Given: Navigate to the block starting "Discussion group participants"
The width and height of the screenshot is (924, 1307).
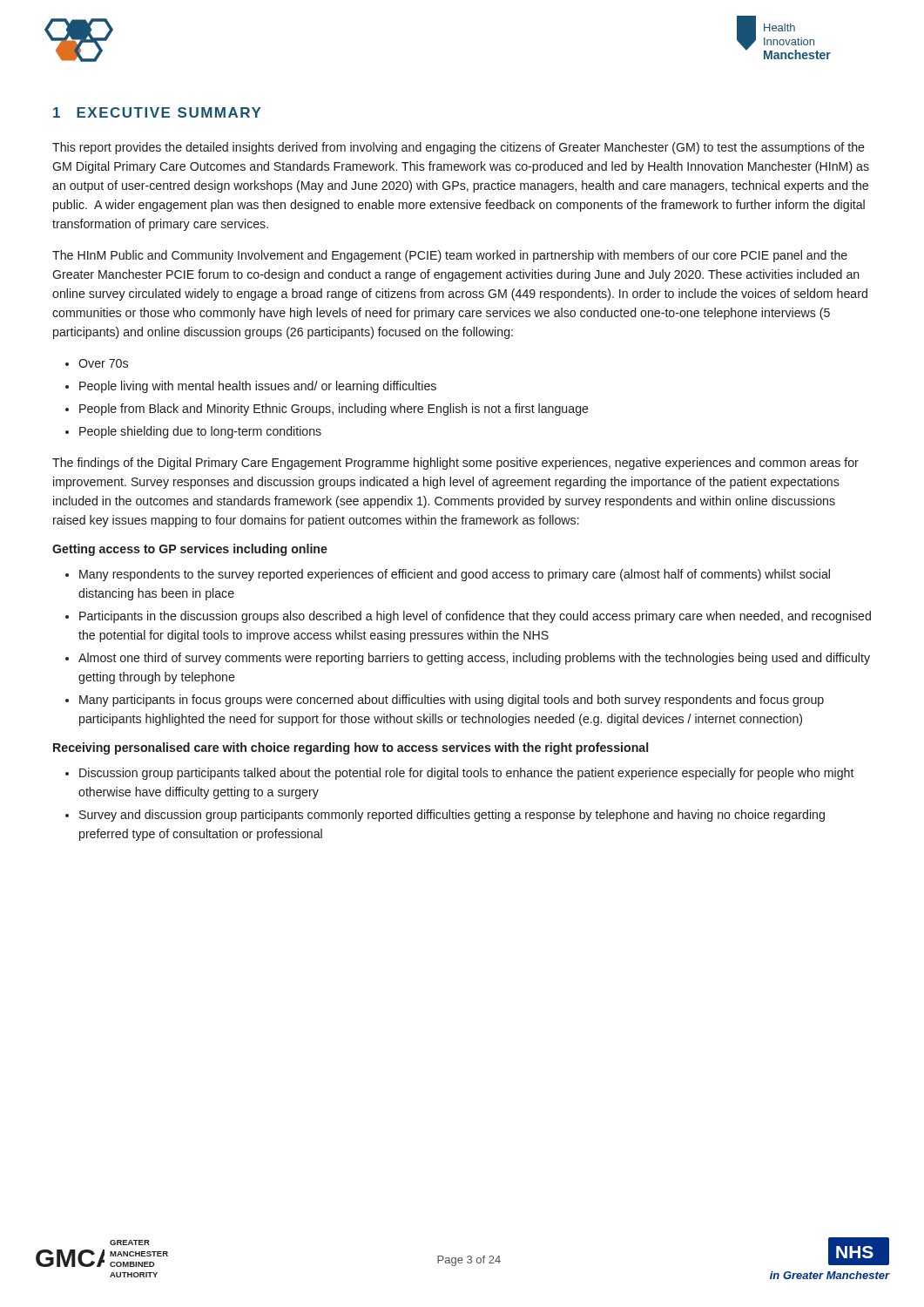Looking at the screenshot, I should 466,782.
